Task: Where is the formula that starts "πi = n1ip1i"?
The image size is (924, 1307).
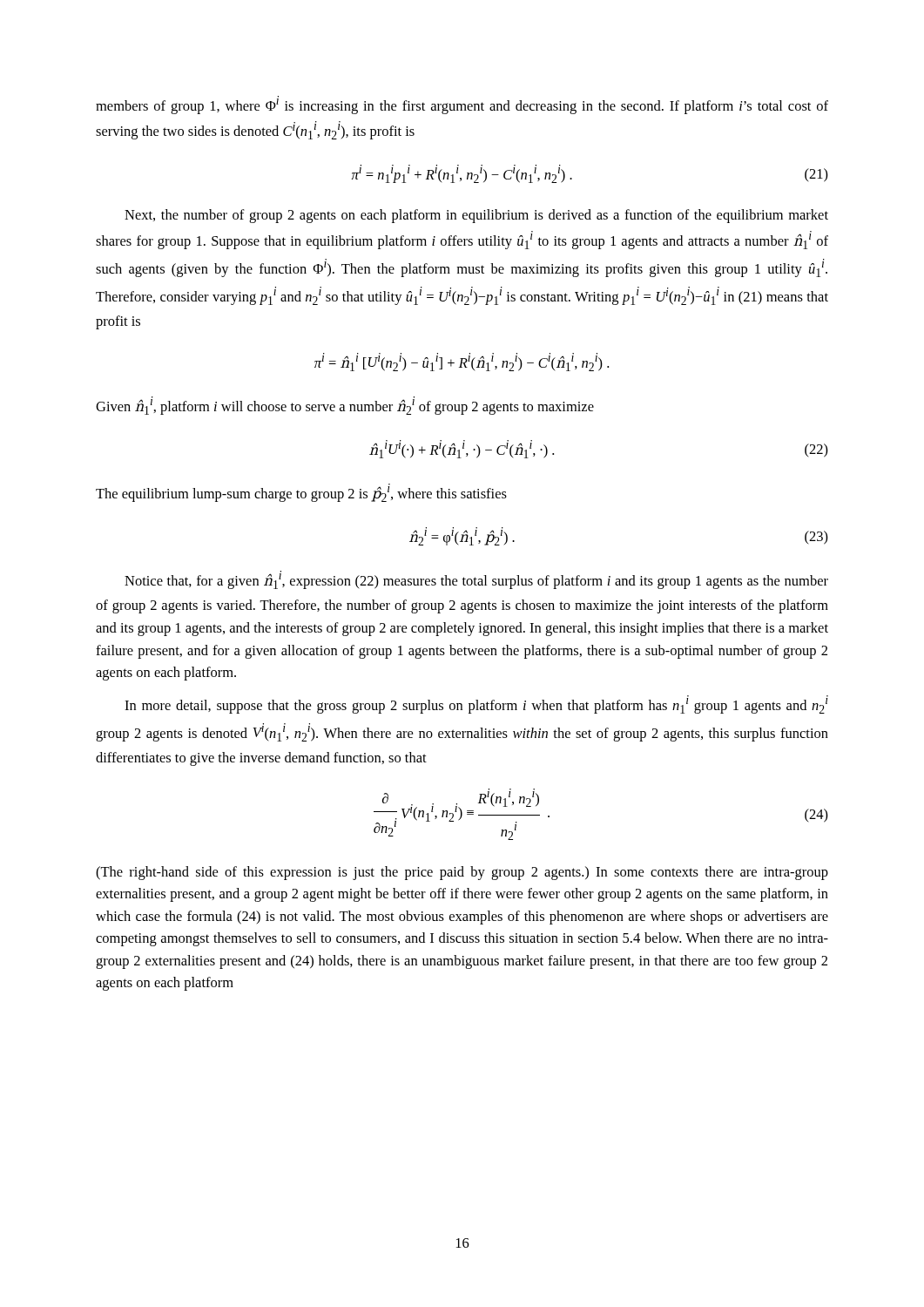Action: coord(462,174)
